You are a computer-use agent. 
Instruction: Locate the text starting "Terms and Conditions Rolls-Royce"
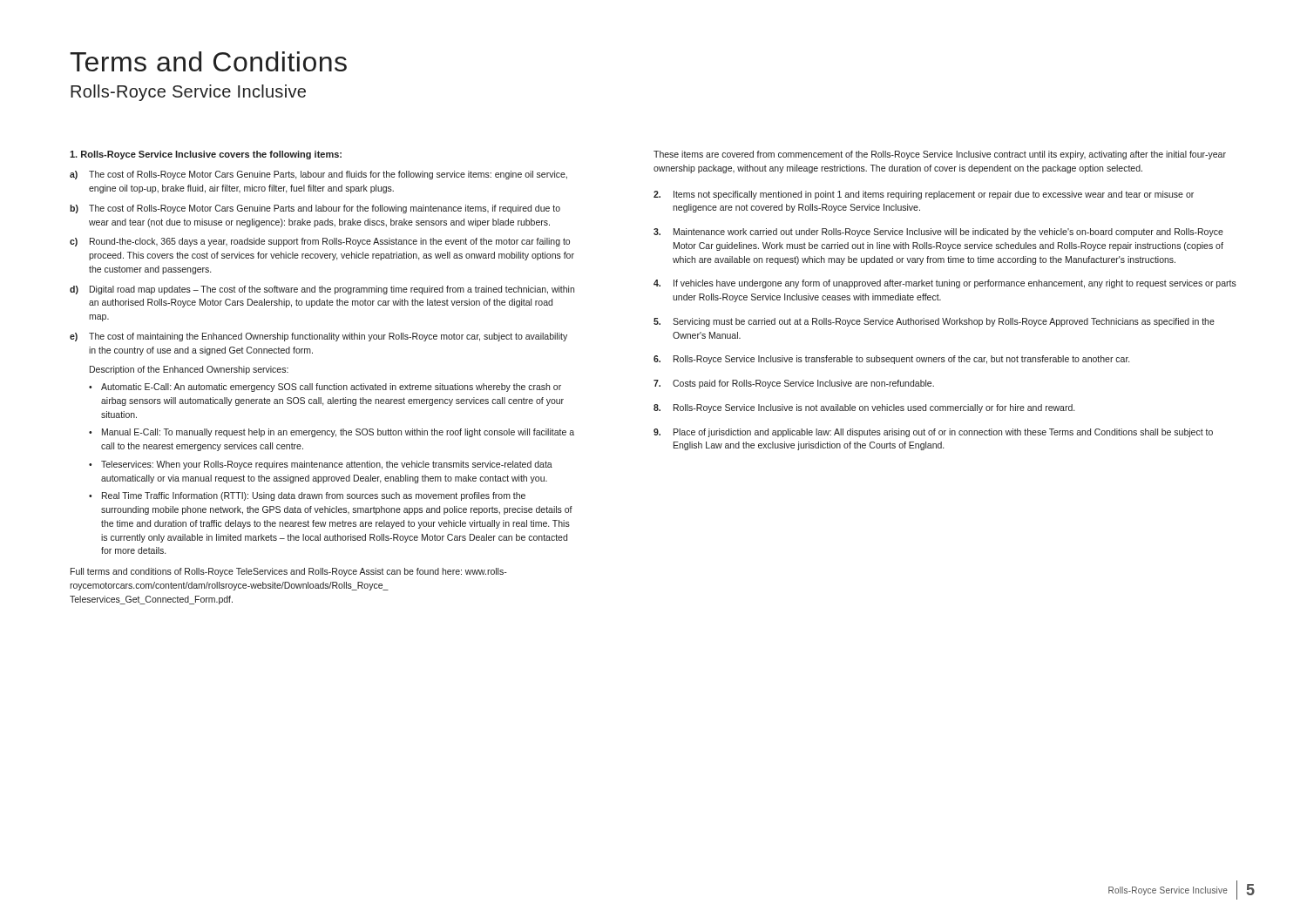tap(331, 74)
